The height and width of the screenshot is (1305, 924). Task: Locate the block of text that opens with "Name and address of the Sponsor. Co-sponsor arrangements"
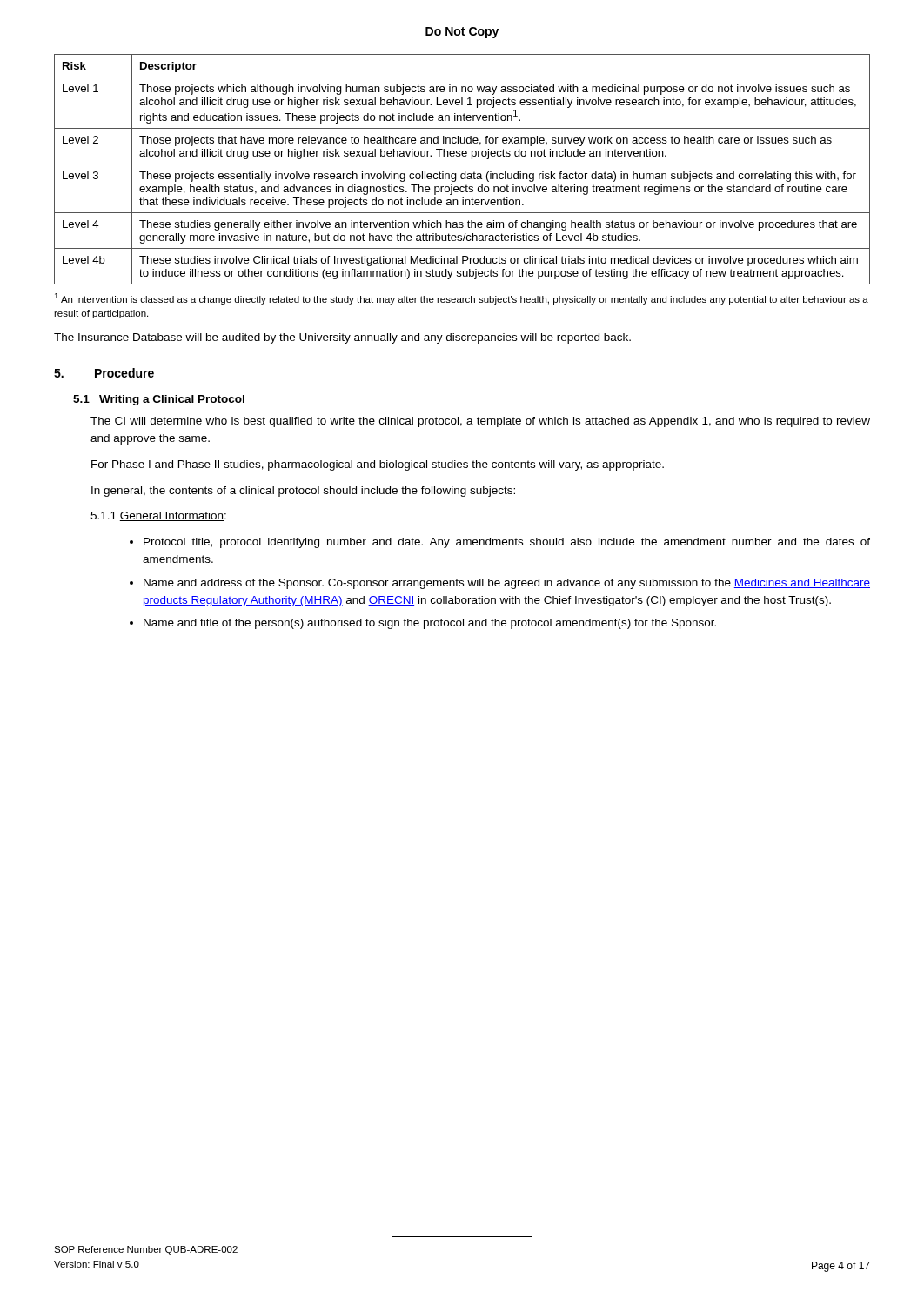(506, 591)
